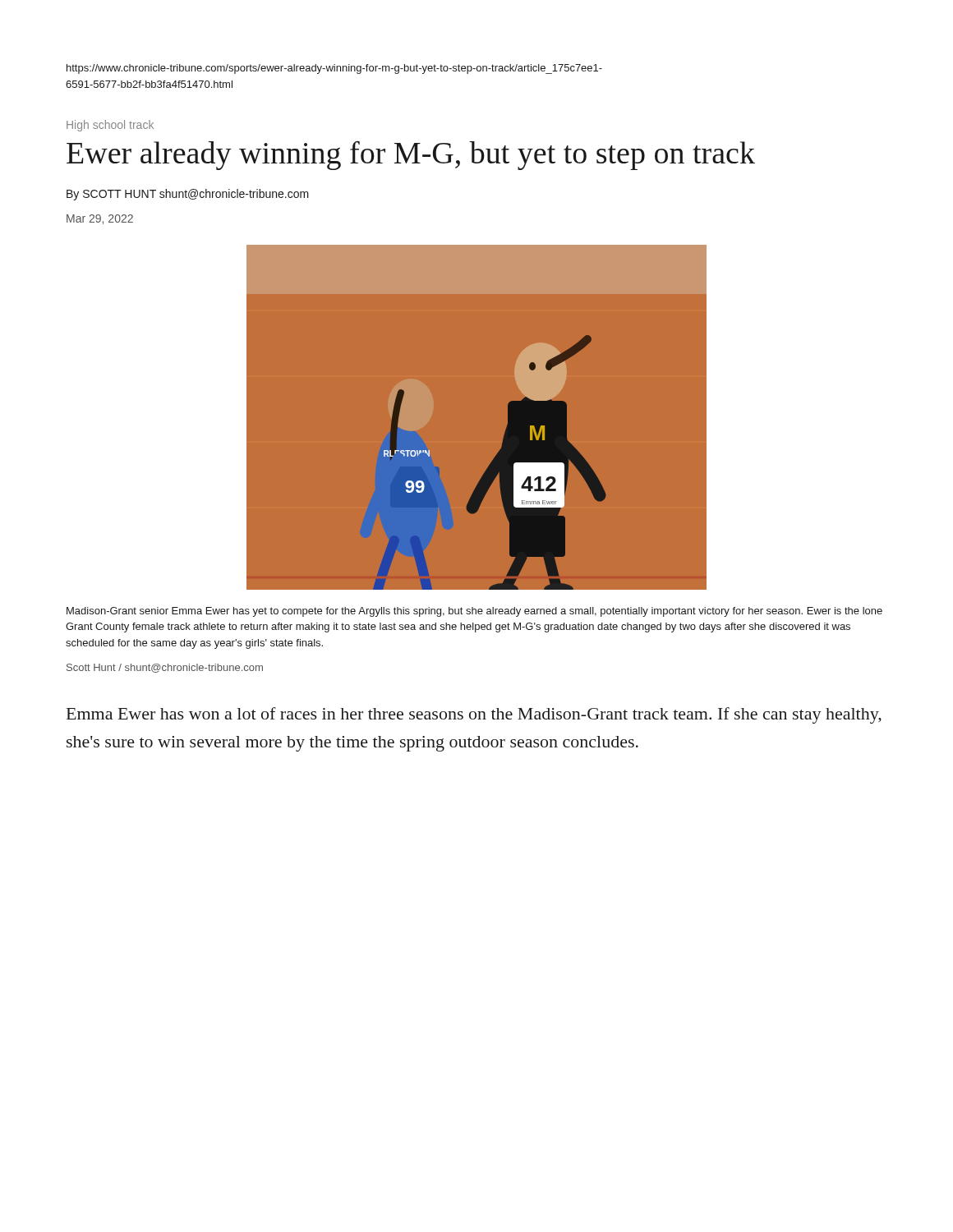Point to the region starting "Madison-Grant senior Emma Ewer has"
Screen dimensions: 1232x953
coord(476,627)
